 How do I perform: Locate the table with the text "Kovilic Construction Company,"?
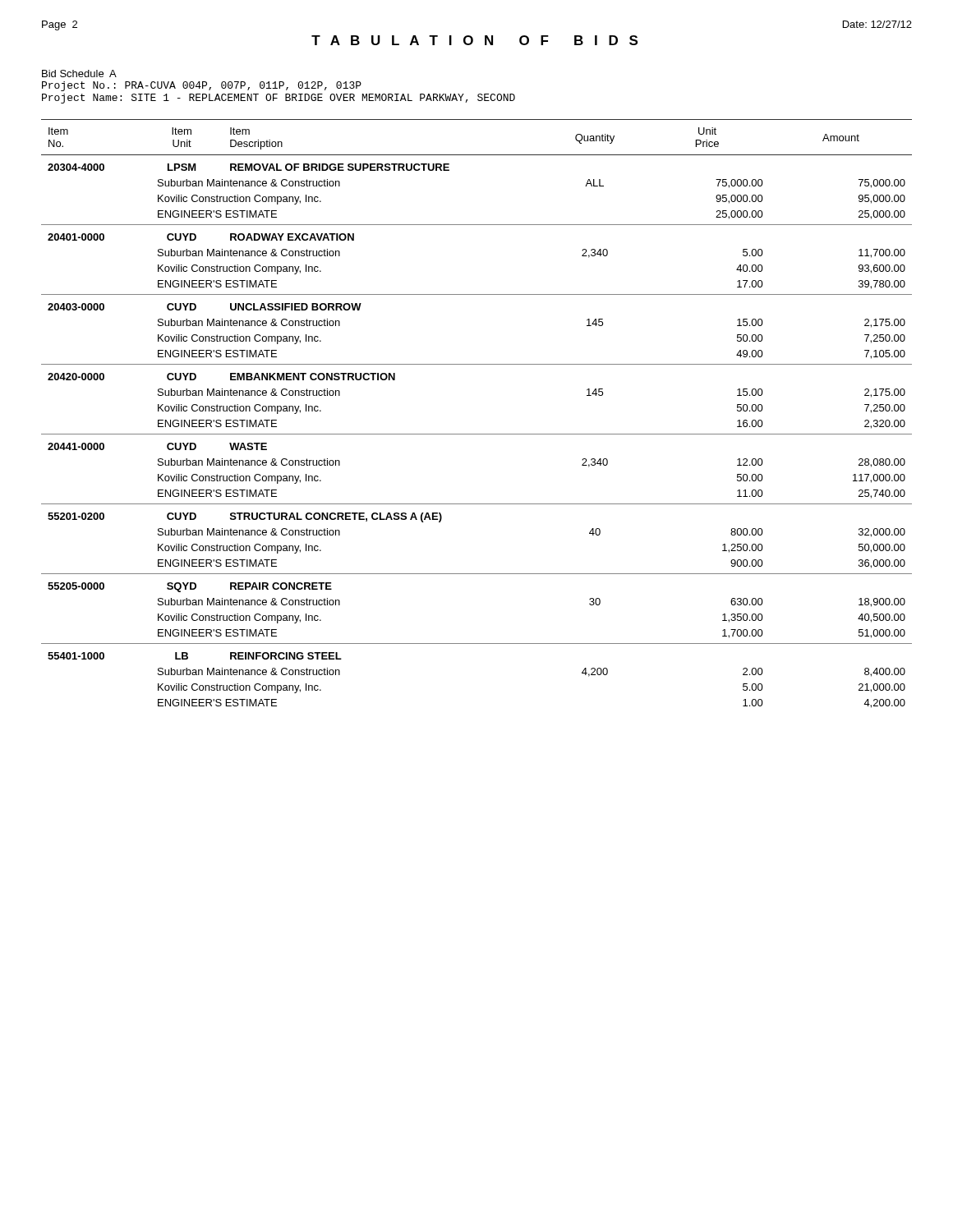click(476, 416)
